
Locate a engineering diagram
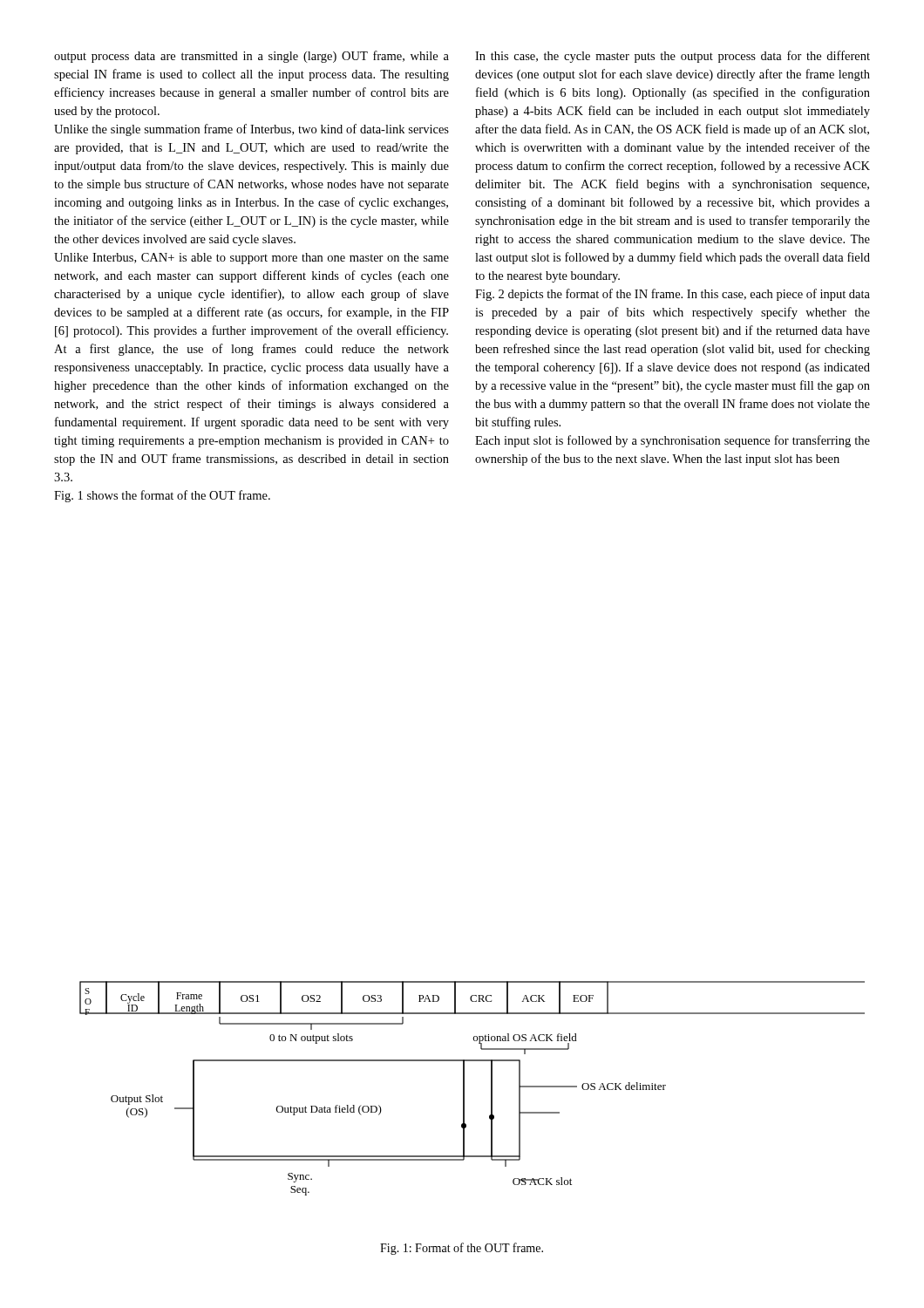(x=462, y=1104)
